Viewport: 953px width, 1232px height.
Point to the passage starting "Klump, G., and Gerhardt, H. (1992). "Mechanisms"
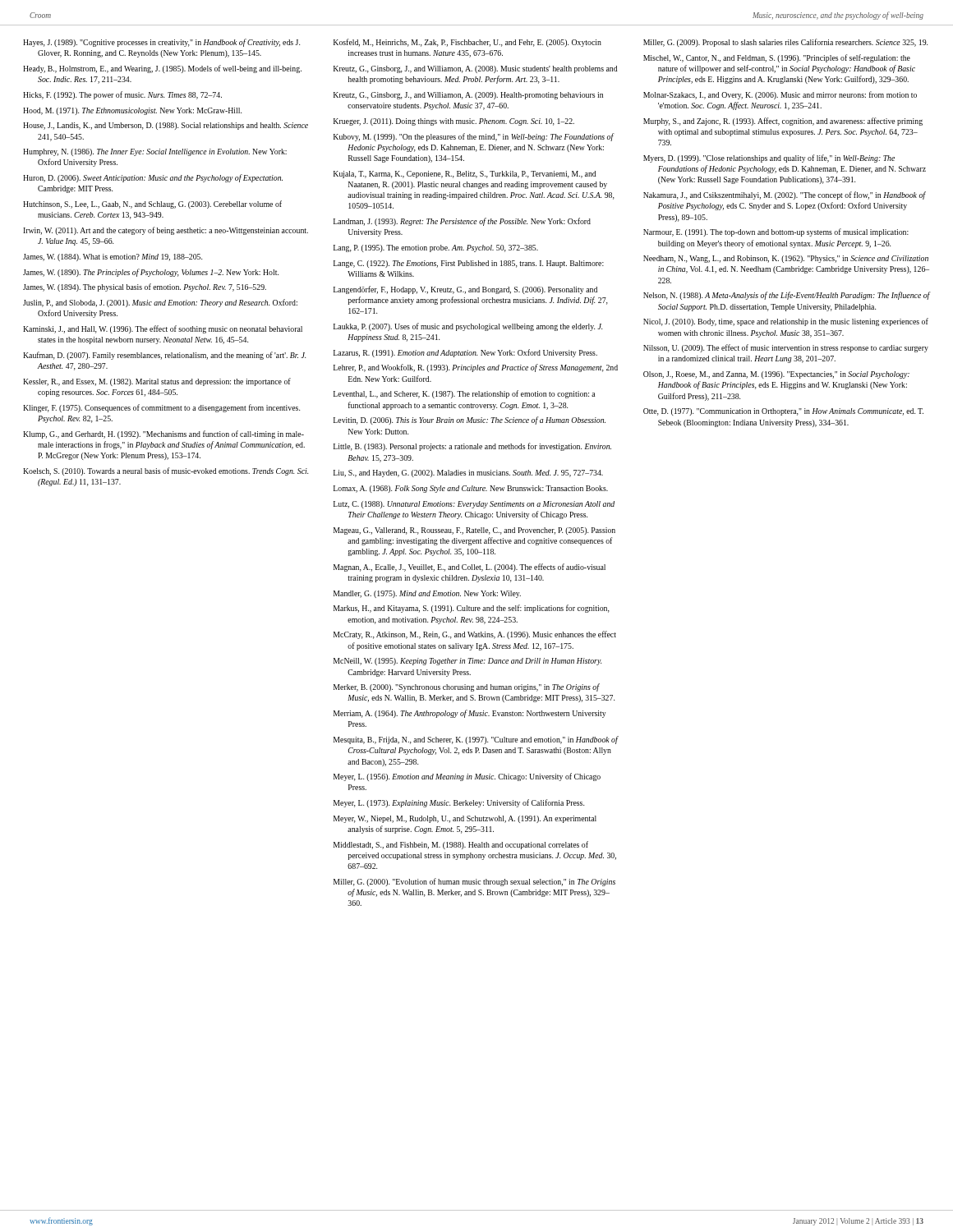tap(164, 445)
